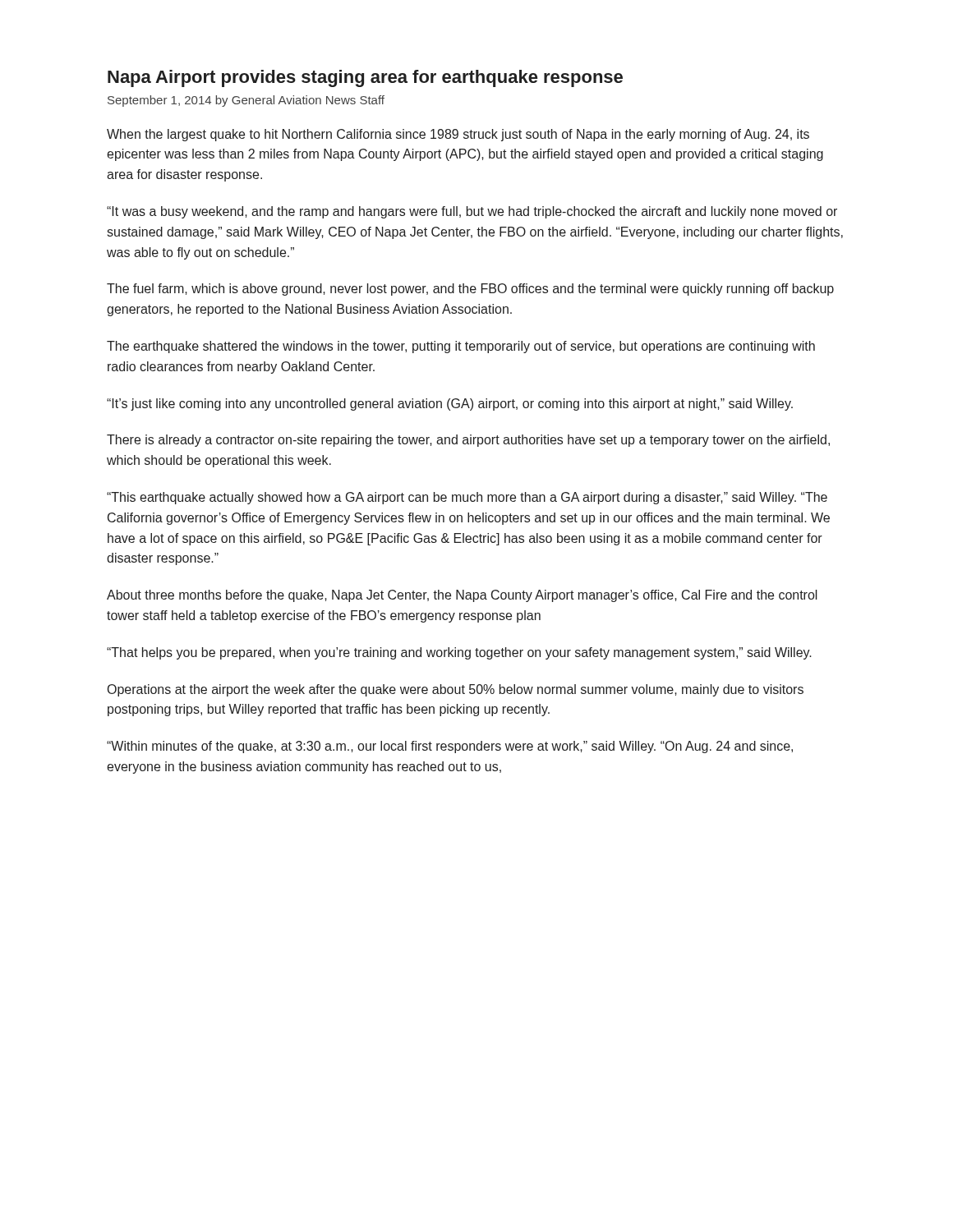
Task: Locate the block of text that opens with "When the largest quake to"
Action: click(465, 154)
